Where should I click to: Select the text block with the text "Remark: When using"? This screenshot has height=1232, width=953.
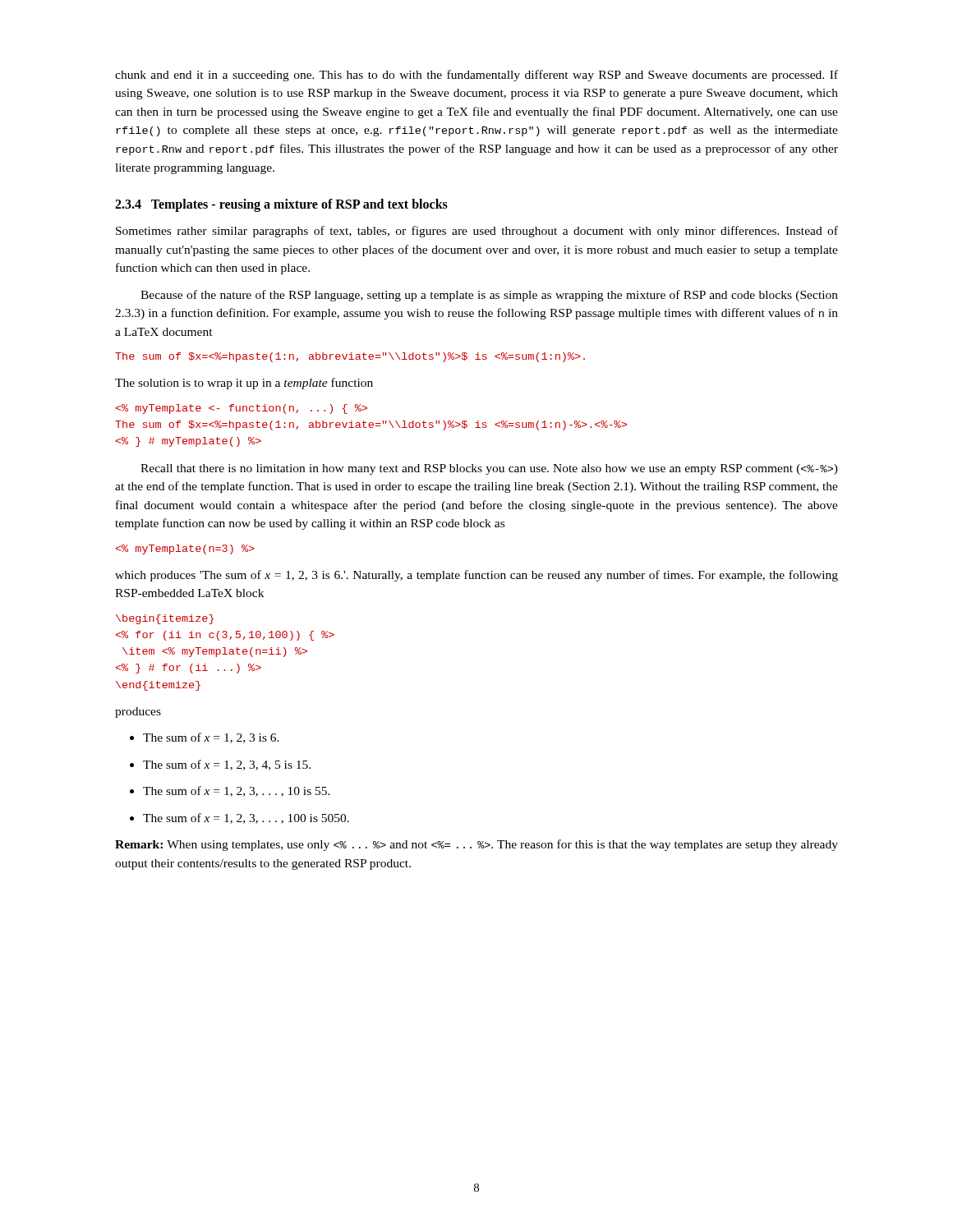click(x=476, y=854)
